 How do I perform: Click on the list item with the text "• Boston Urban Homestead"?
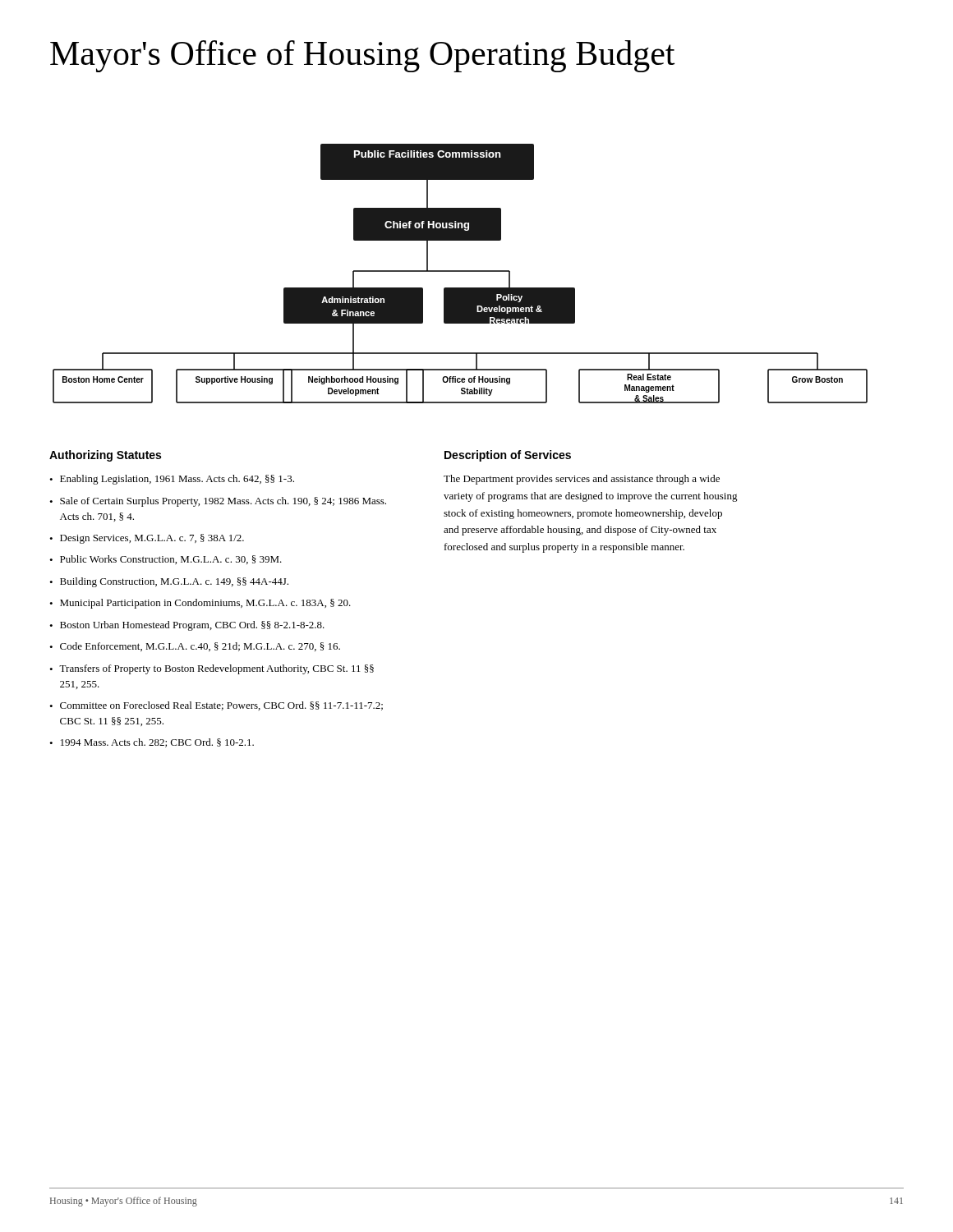coord(187,625)
